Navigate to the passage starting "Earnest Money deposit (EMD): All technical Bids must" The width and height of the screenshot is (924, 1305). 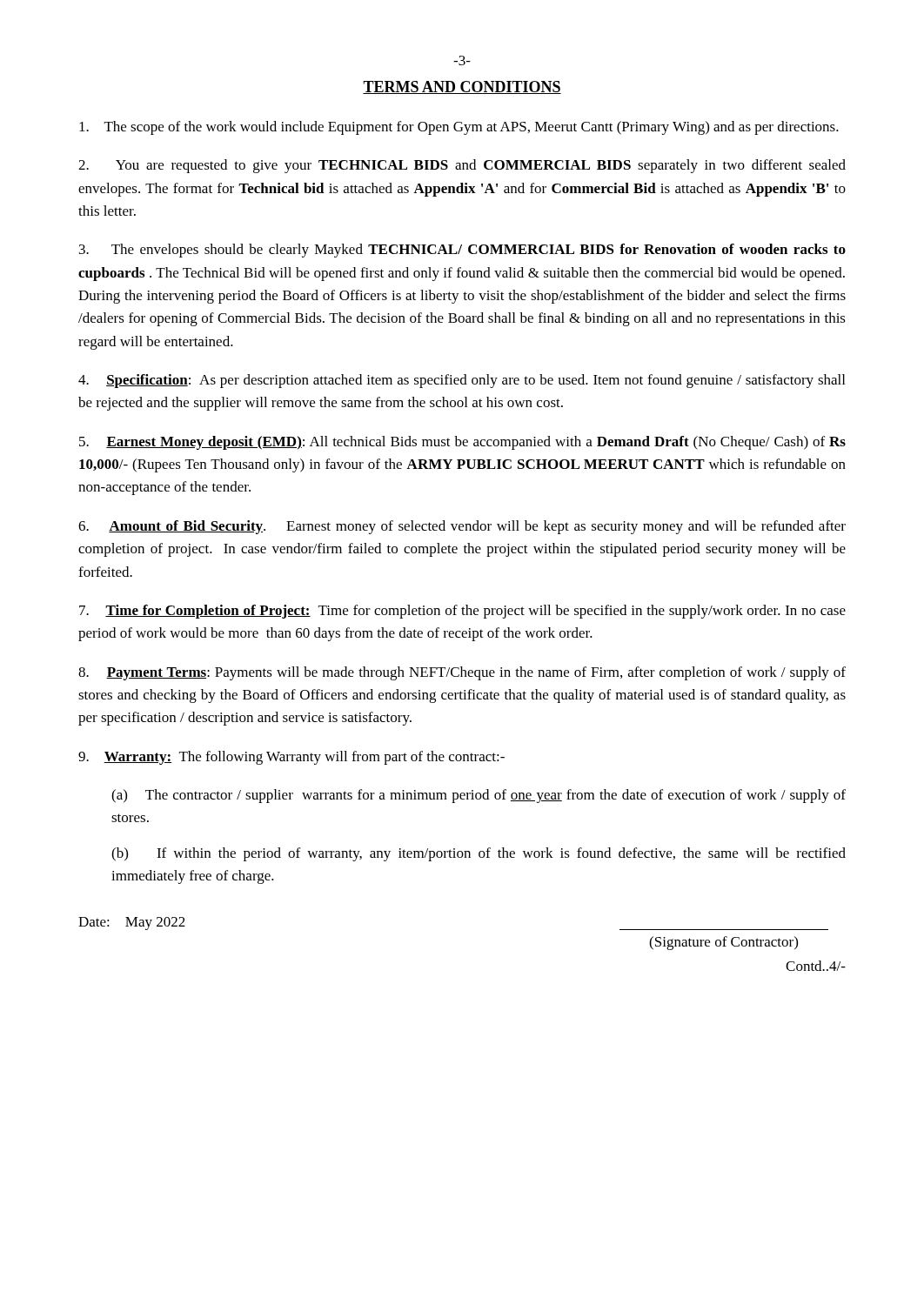[x=462, y=464]
